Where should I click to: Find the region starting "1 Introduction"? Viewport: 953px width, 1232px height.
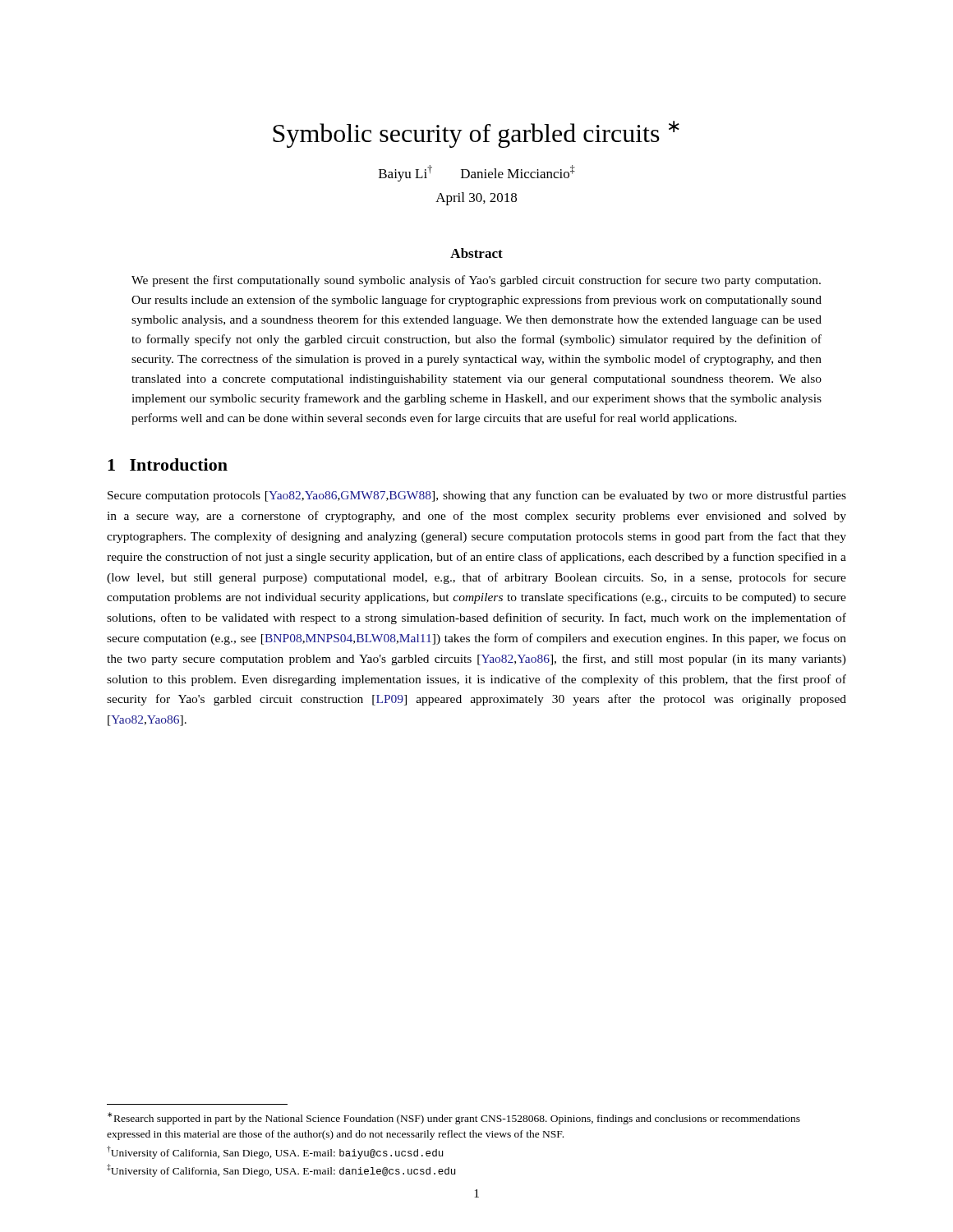point(167,465)
